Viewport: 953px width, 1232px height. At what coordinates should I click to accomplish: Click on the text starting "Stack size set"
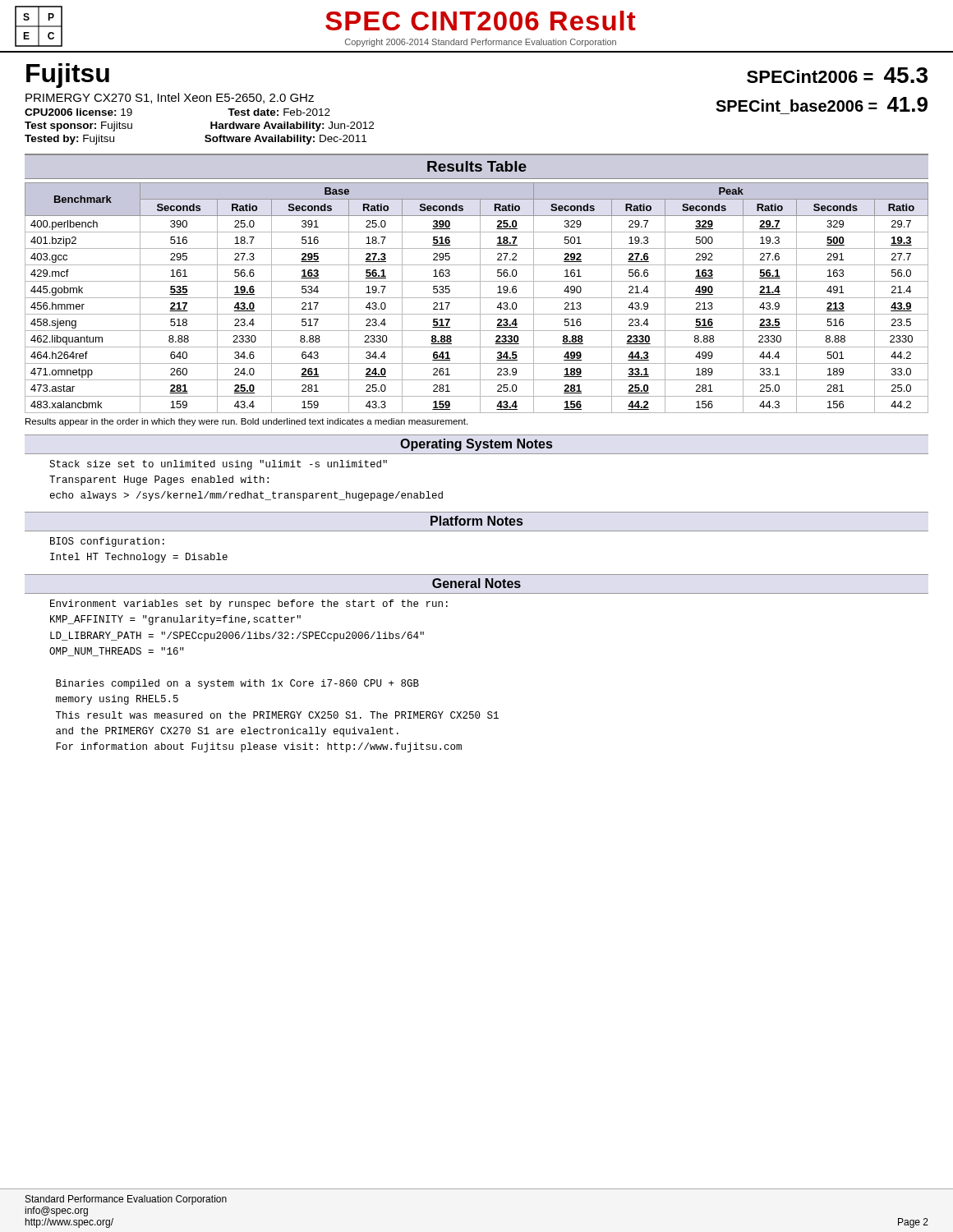tap(246, 480)
